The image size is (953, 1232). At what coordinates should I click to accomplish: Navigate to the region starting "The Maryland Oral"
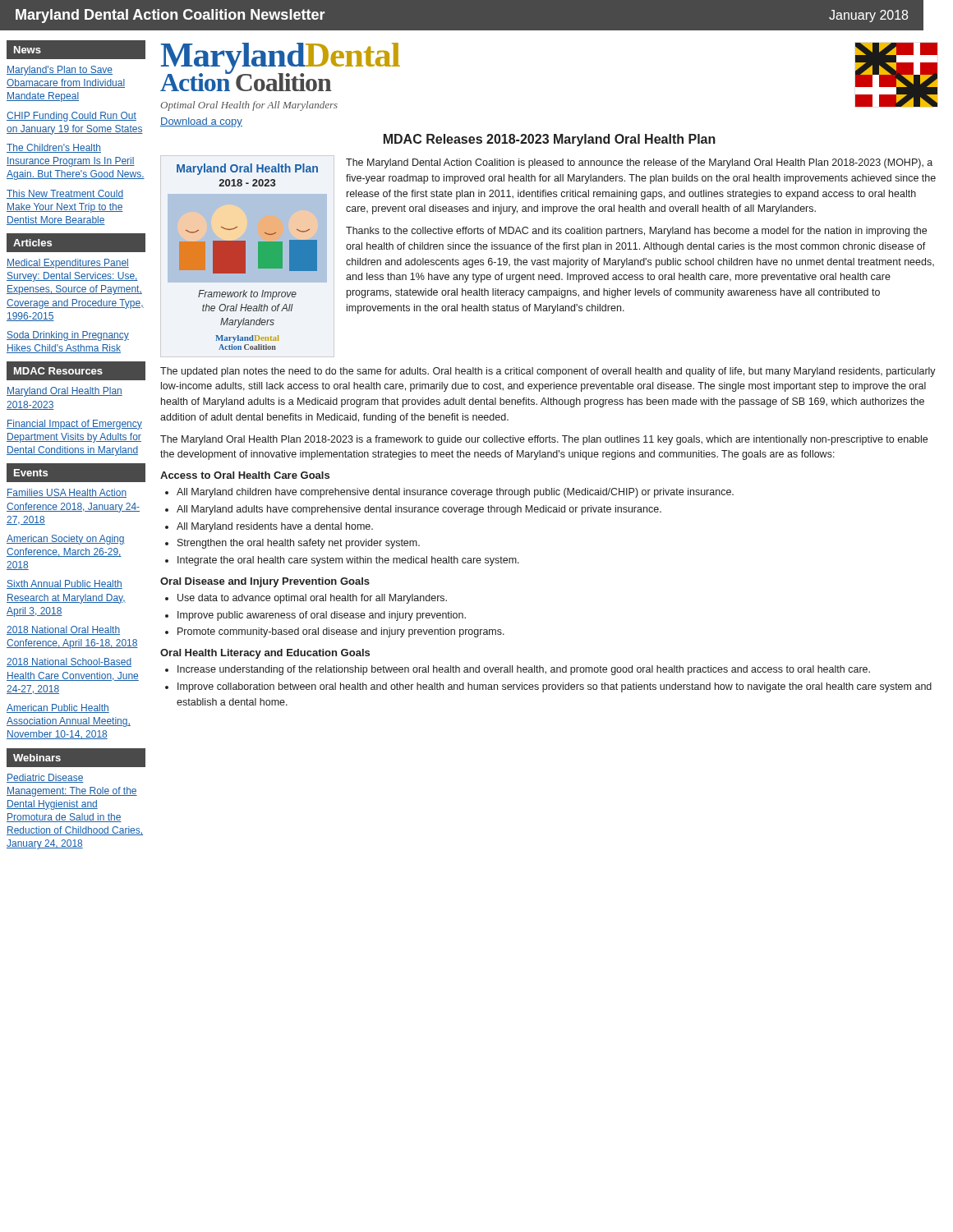coord(544,447)
